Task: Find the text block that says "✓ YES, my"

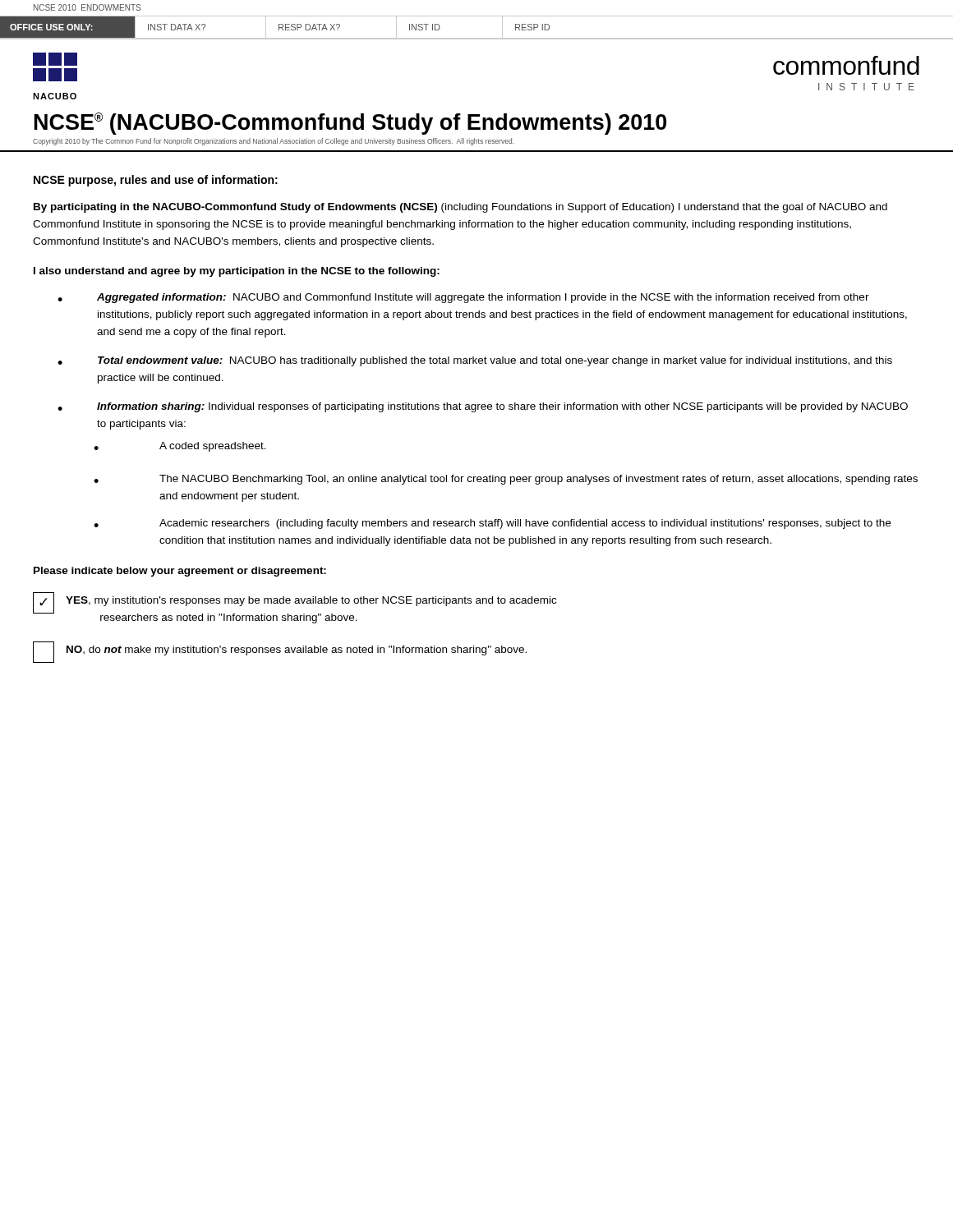Action: point(295,609)
